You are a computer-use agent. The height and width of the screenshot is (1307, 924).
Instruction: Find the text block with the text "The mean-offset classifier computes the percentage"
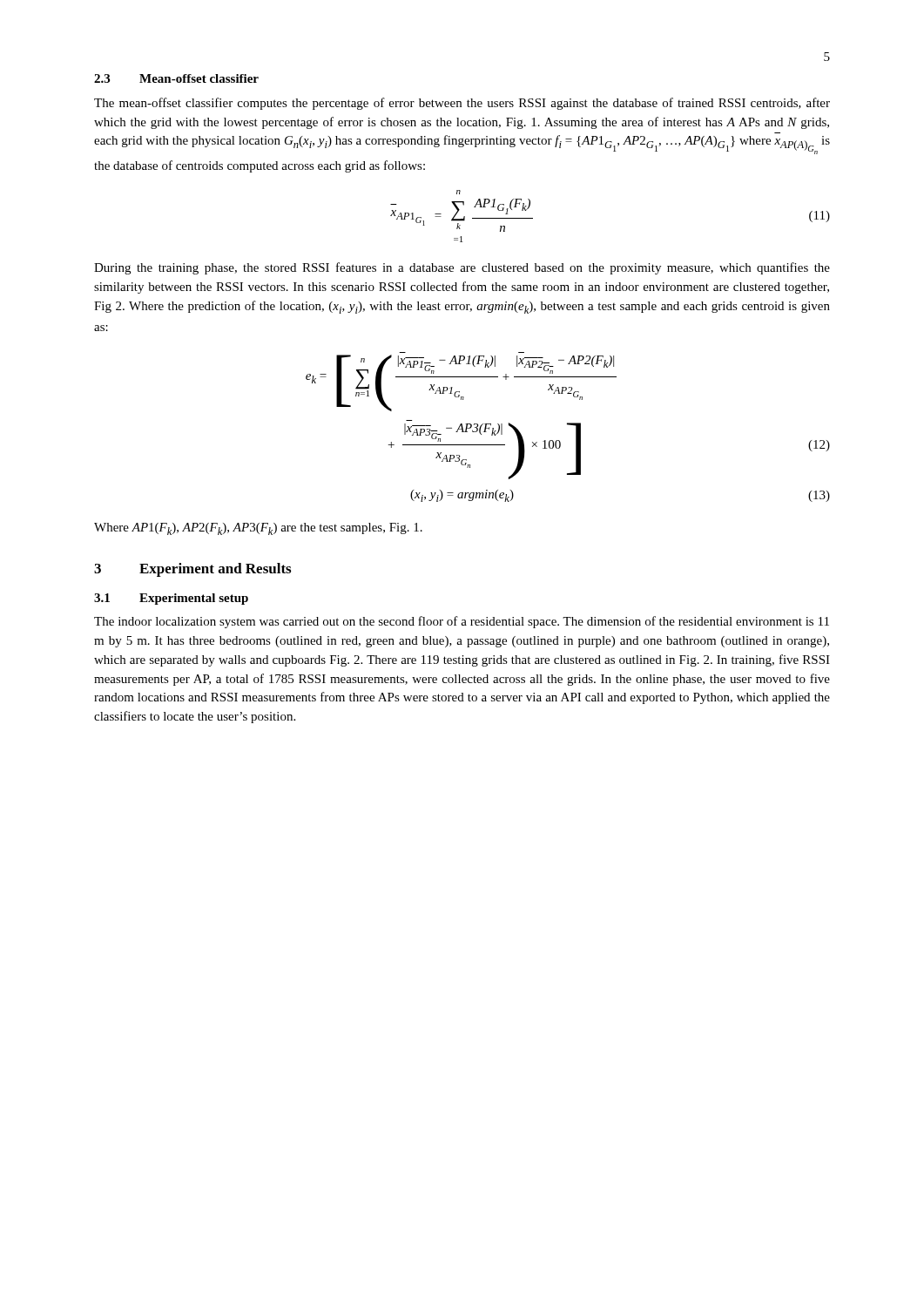click(x=462, y=135)
